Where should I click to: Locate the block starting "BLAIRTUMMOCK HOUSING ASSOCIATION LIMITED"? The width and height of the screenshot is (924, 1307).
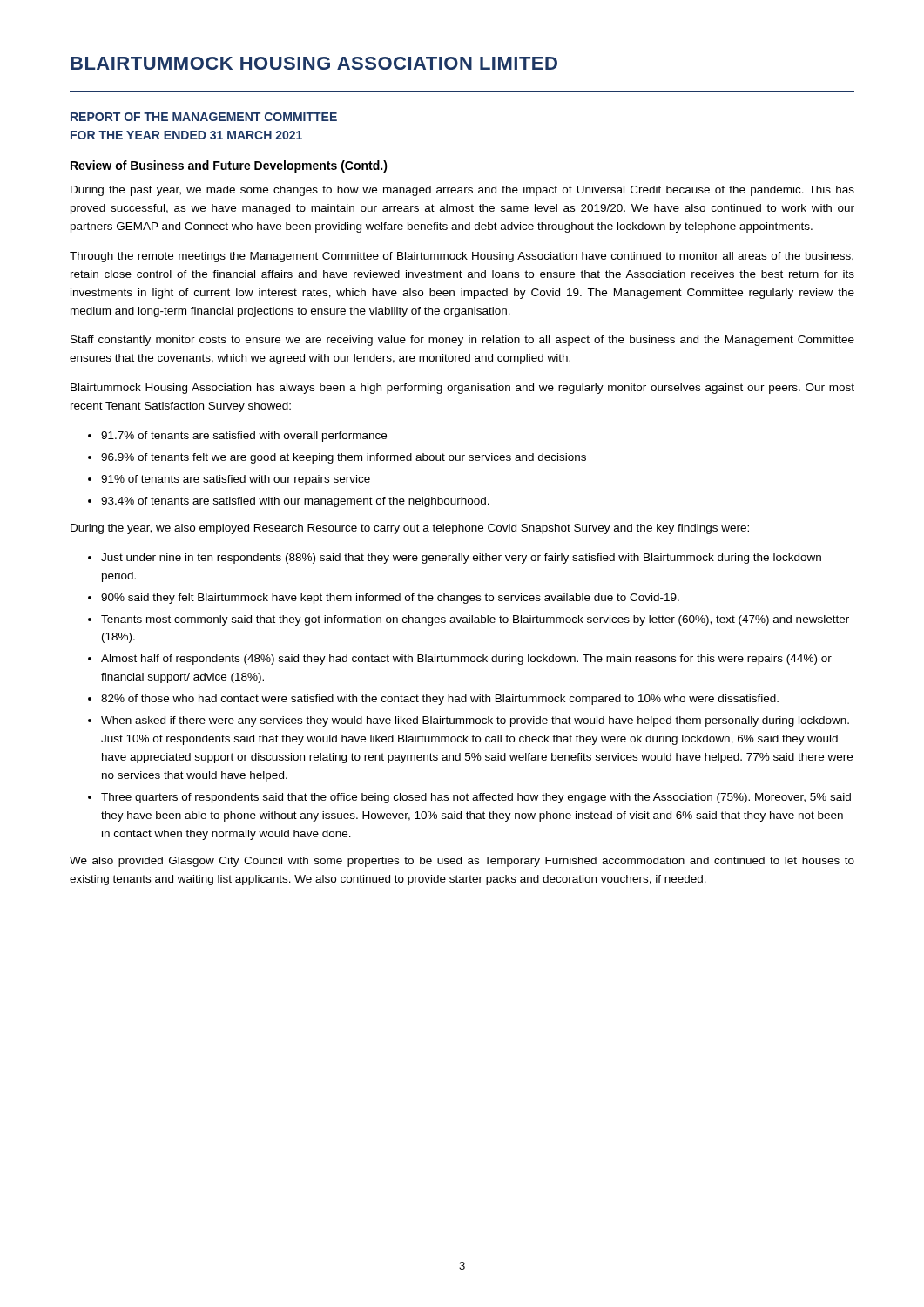click(462, 64)
